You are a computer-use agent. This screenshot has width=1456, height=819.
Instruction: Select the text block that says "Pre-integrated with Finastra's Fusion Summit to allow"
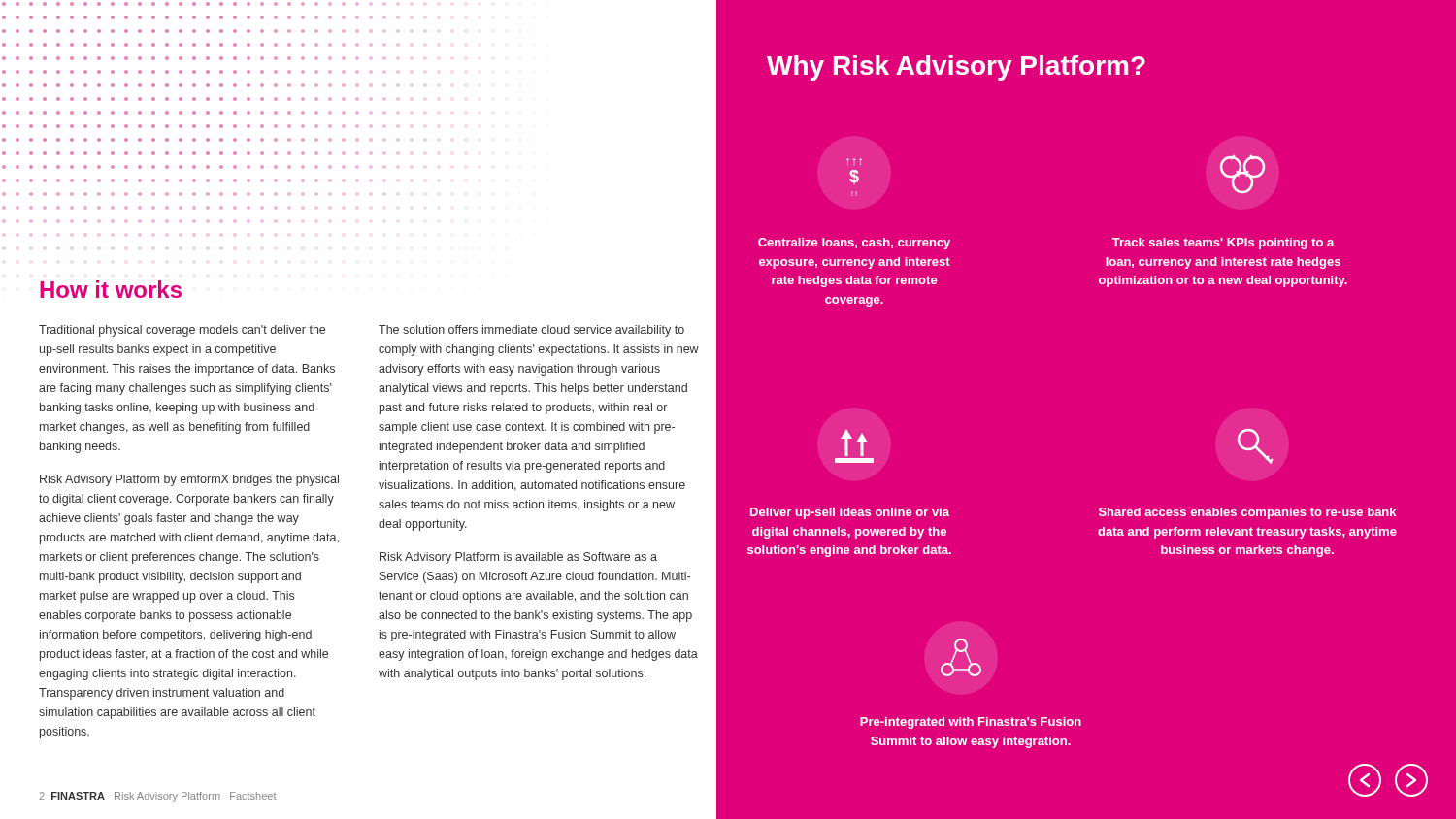point(971,731)
